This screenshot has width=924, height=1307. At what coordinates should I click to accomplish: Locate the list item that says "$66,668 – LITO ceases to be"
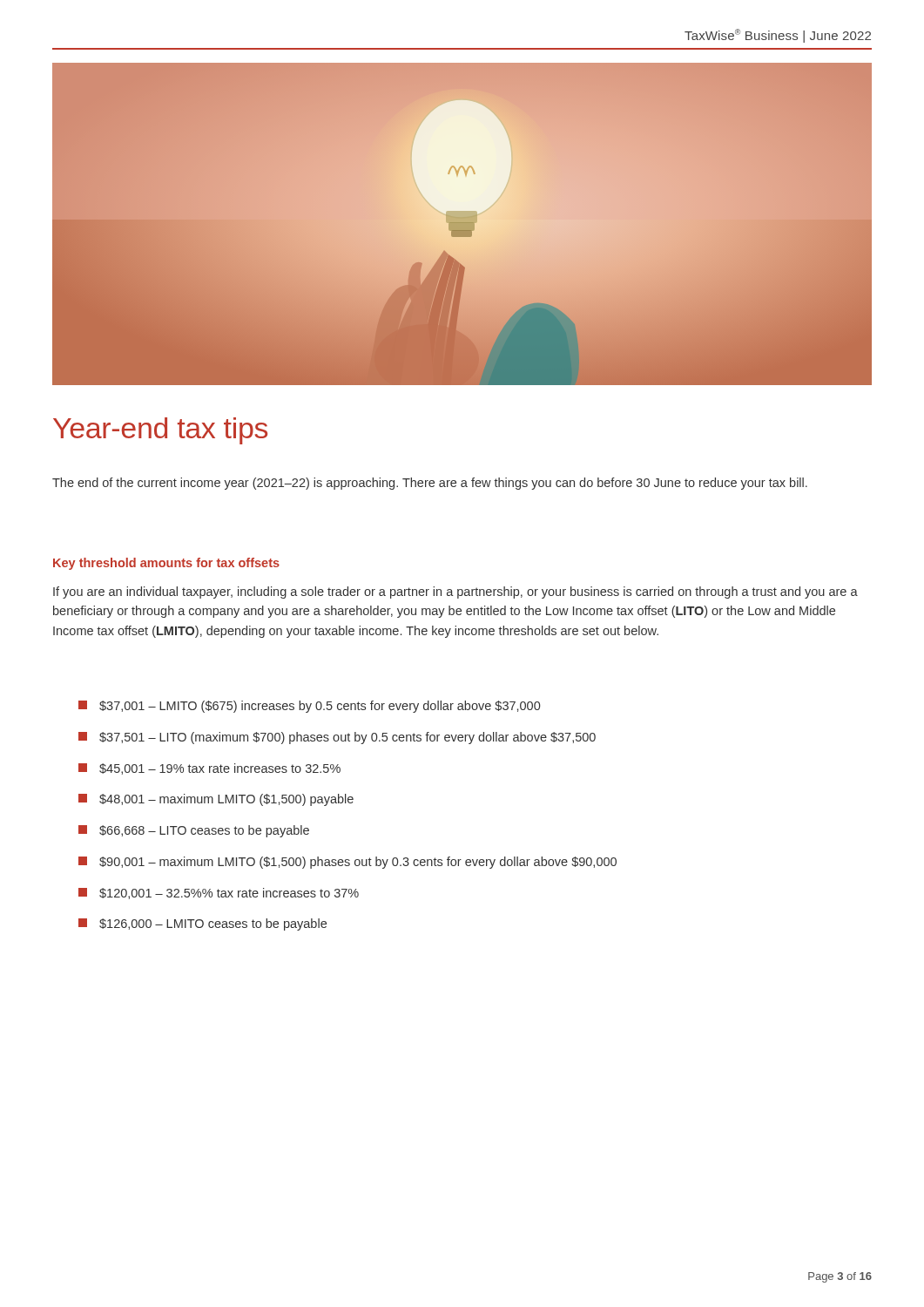pyautogui.click(x=194, y=831)
